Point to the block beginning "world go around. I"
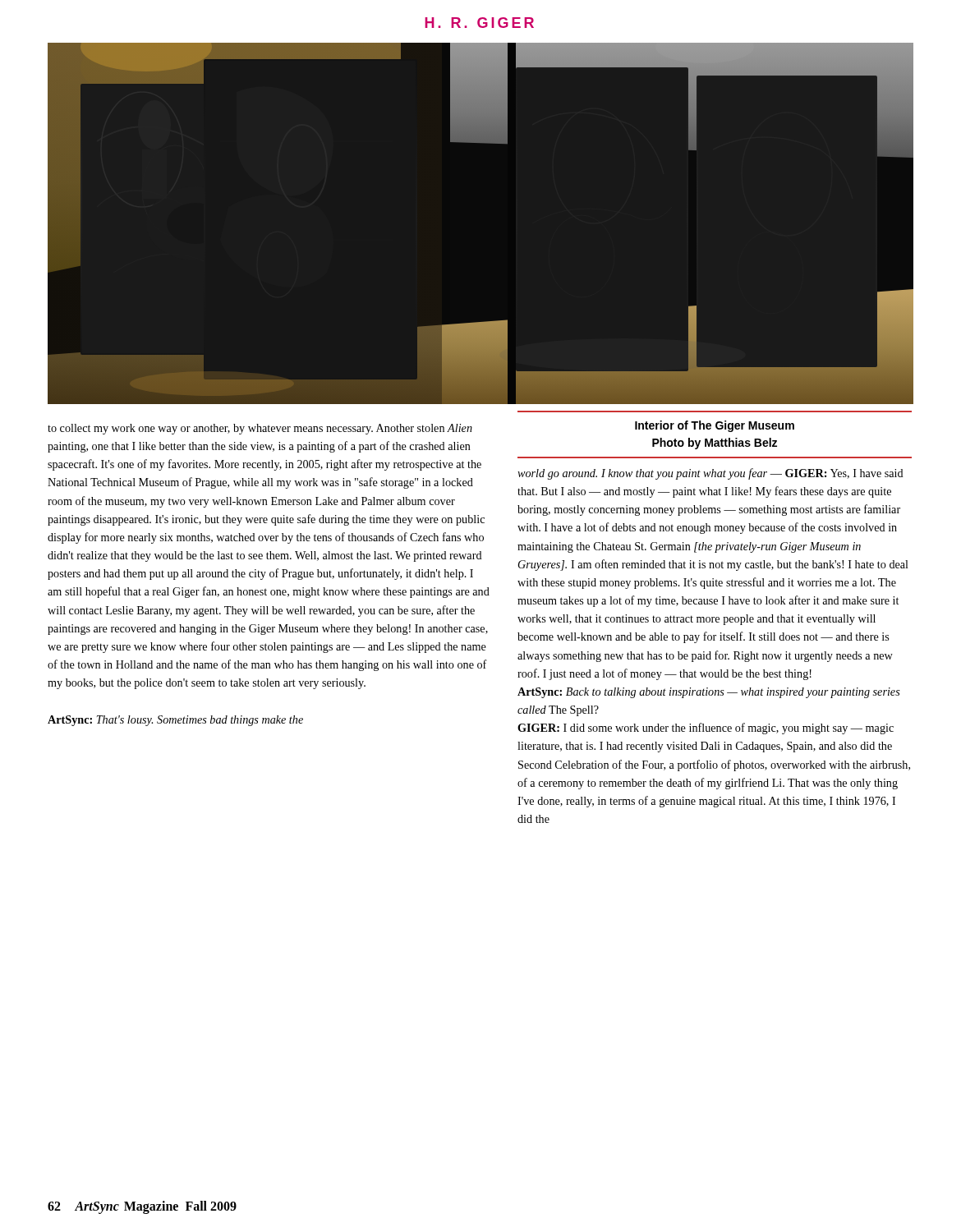Viewport: 961px width, 1232px height. pyautogui.click(x=714, y=646)
